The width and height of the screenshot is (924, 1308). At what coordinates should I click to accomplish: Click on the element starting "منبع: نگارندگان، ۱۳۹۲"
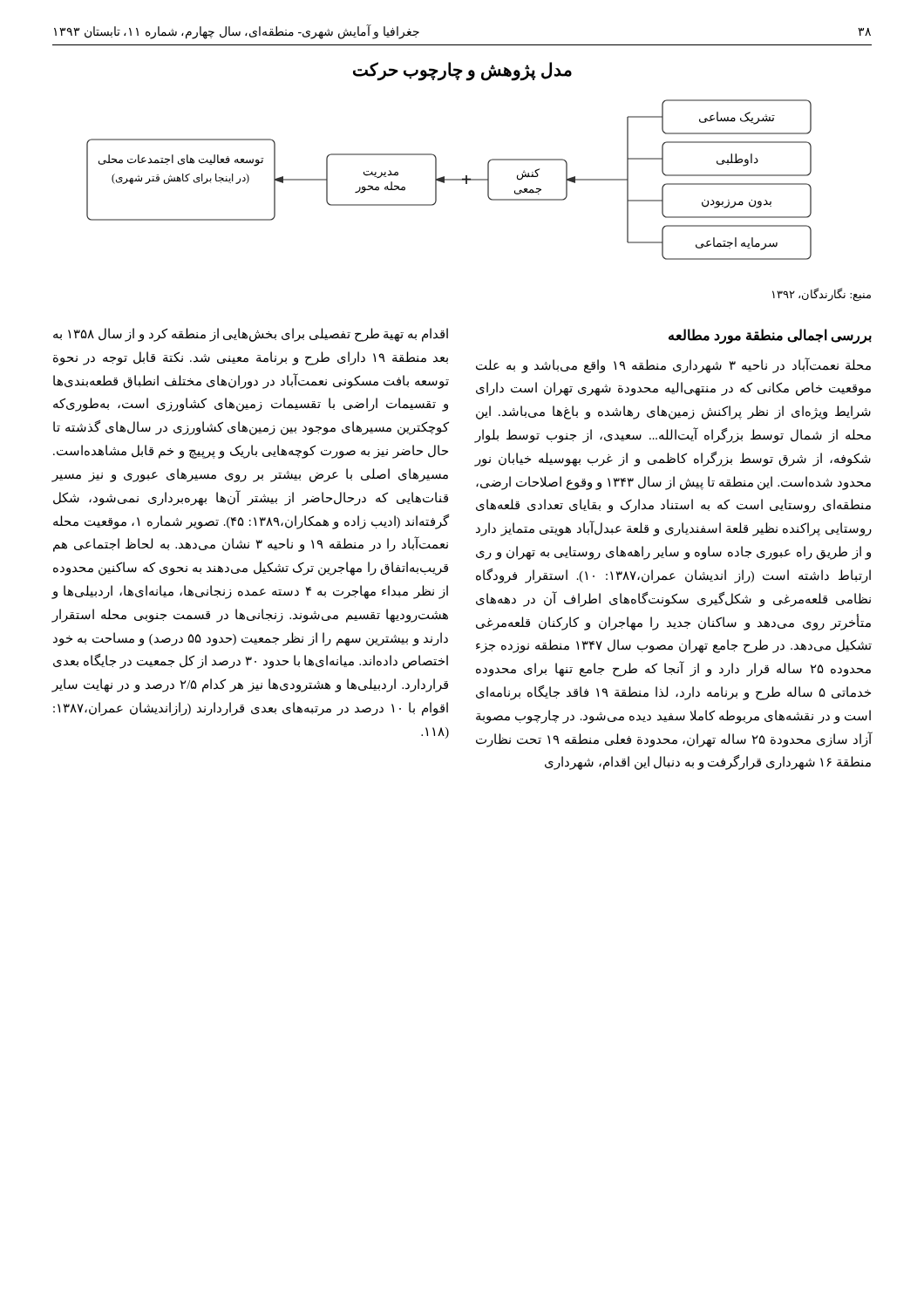click(821, 294)
